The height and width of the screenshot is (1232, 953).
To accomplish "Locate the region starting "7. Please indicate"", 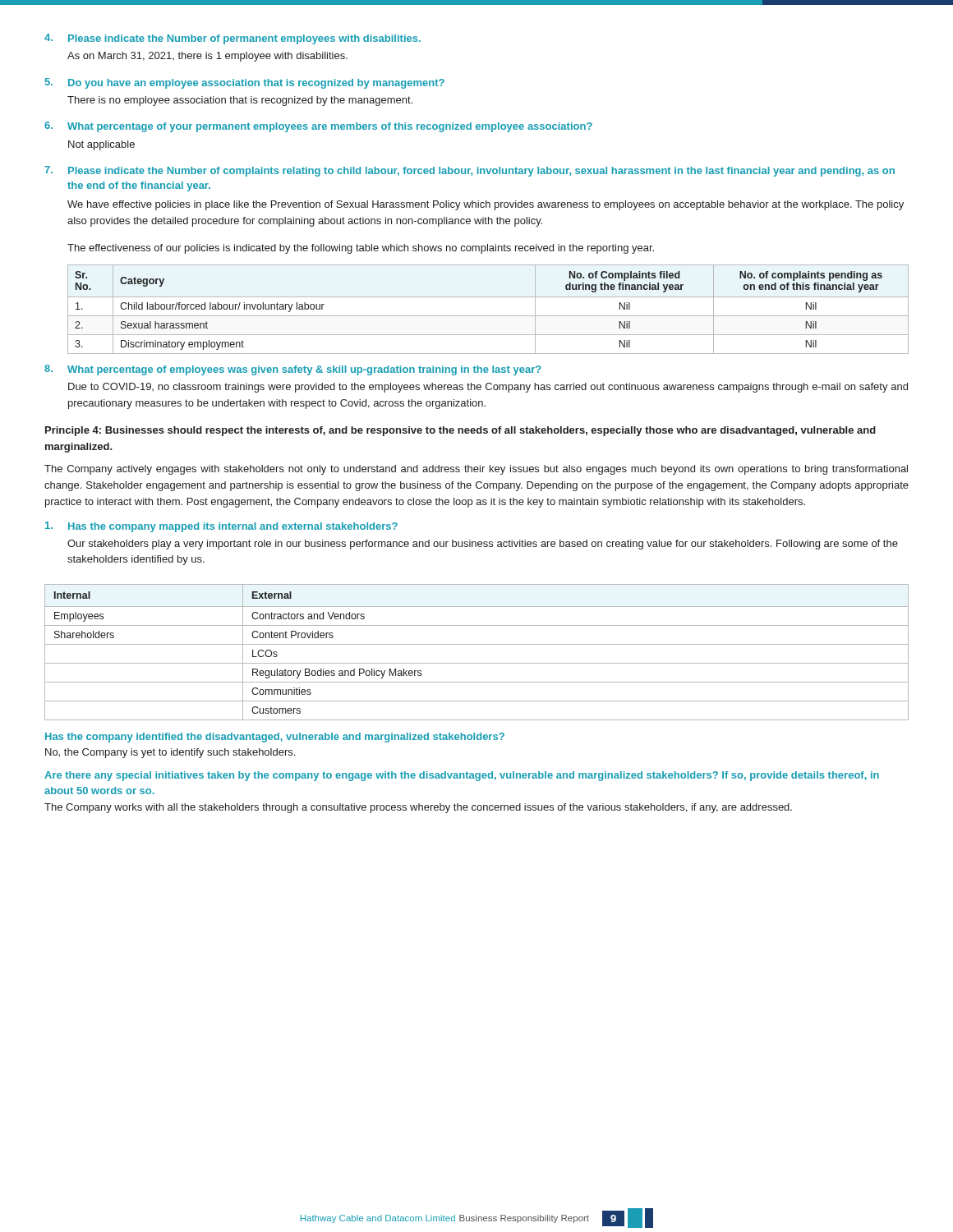I will pos(476,196).
